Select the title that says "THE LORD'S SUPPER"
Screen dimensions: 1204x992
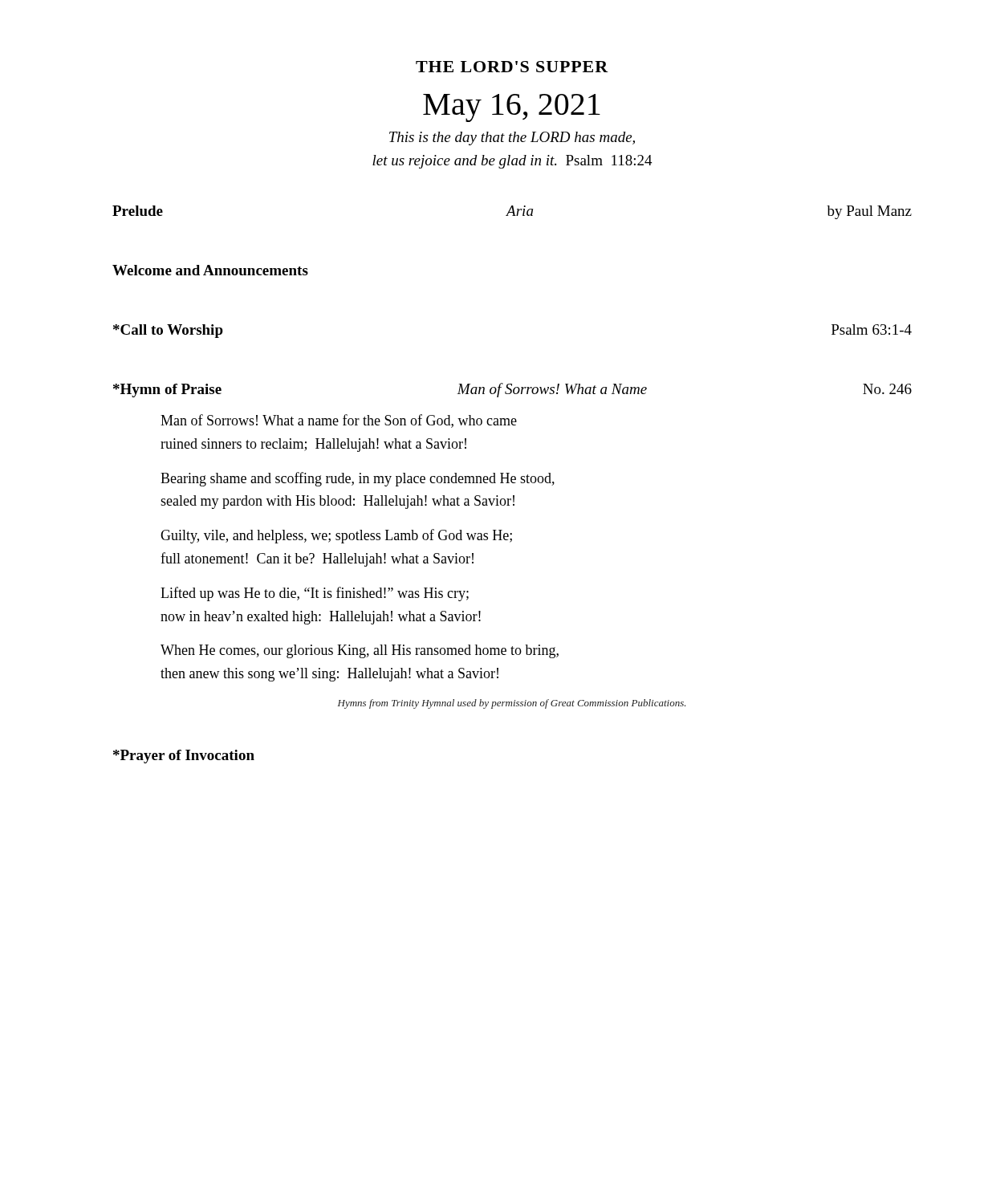click(512, 66)
